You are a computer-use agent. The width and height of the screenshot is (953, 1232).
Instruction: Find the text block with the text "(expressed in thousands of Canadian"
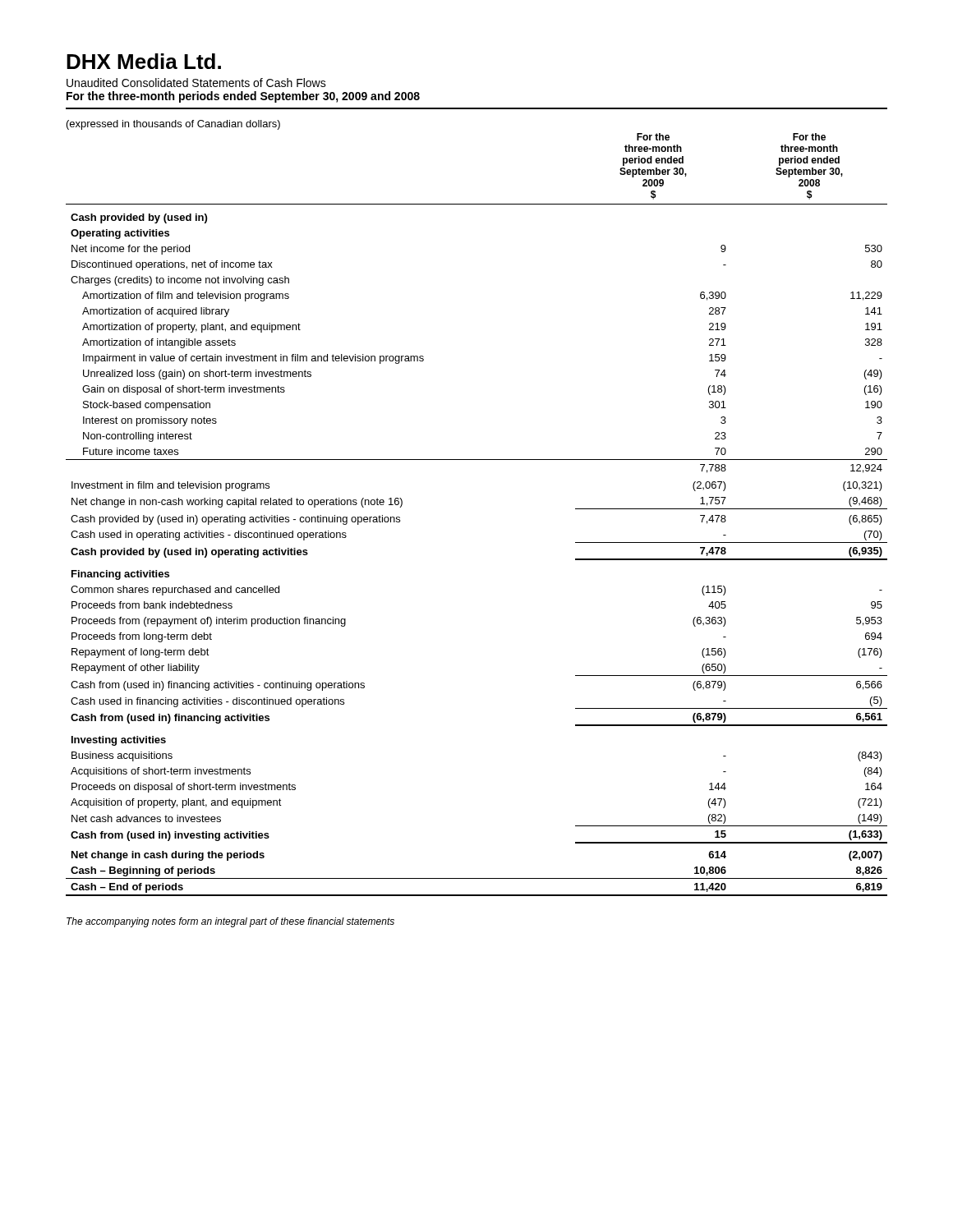click(173, 124)
